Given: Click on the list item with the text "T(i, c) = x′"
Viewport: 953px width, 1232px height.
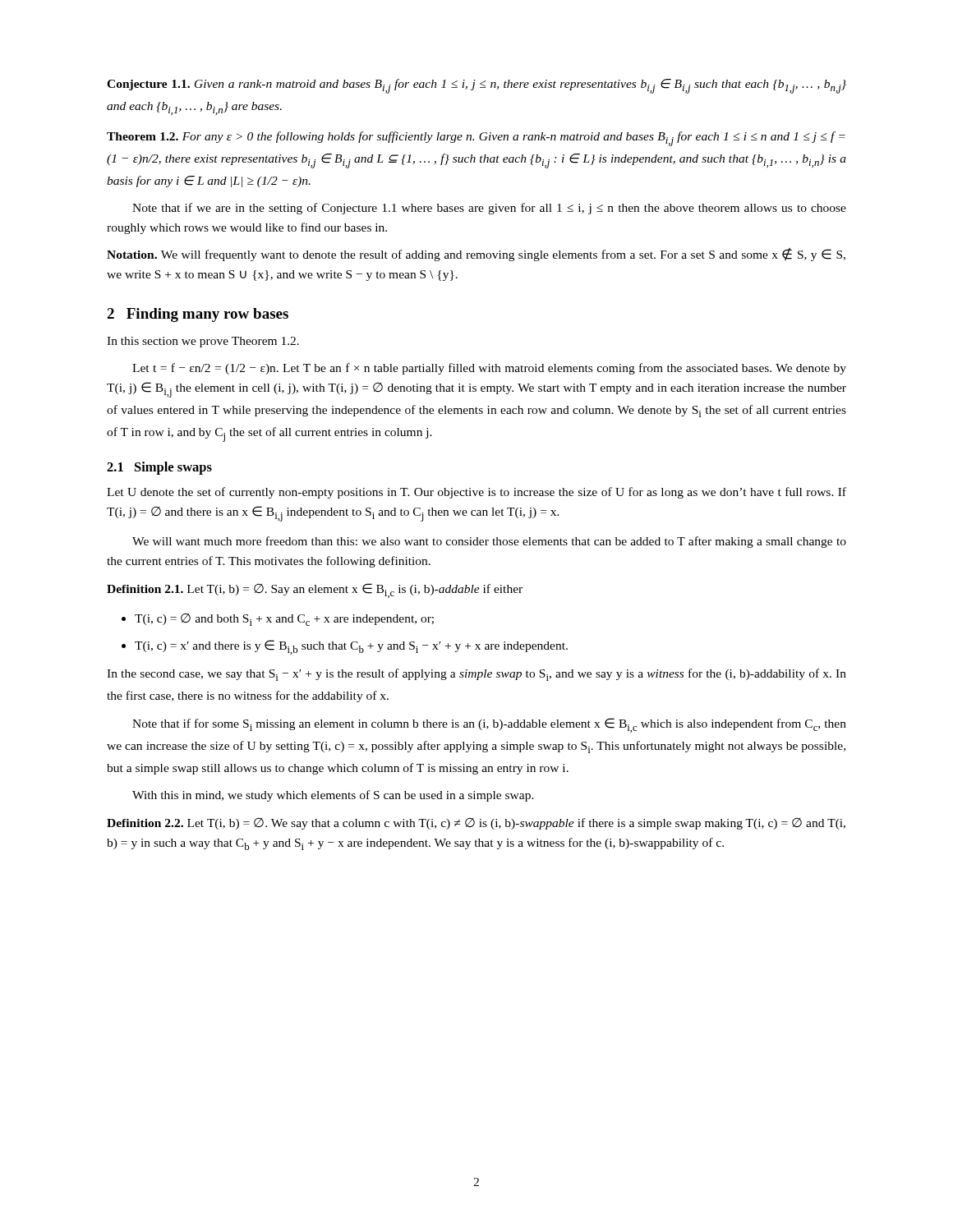Looking at the screenshot, I should [352, 646].
